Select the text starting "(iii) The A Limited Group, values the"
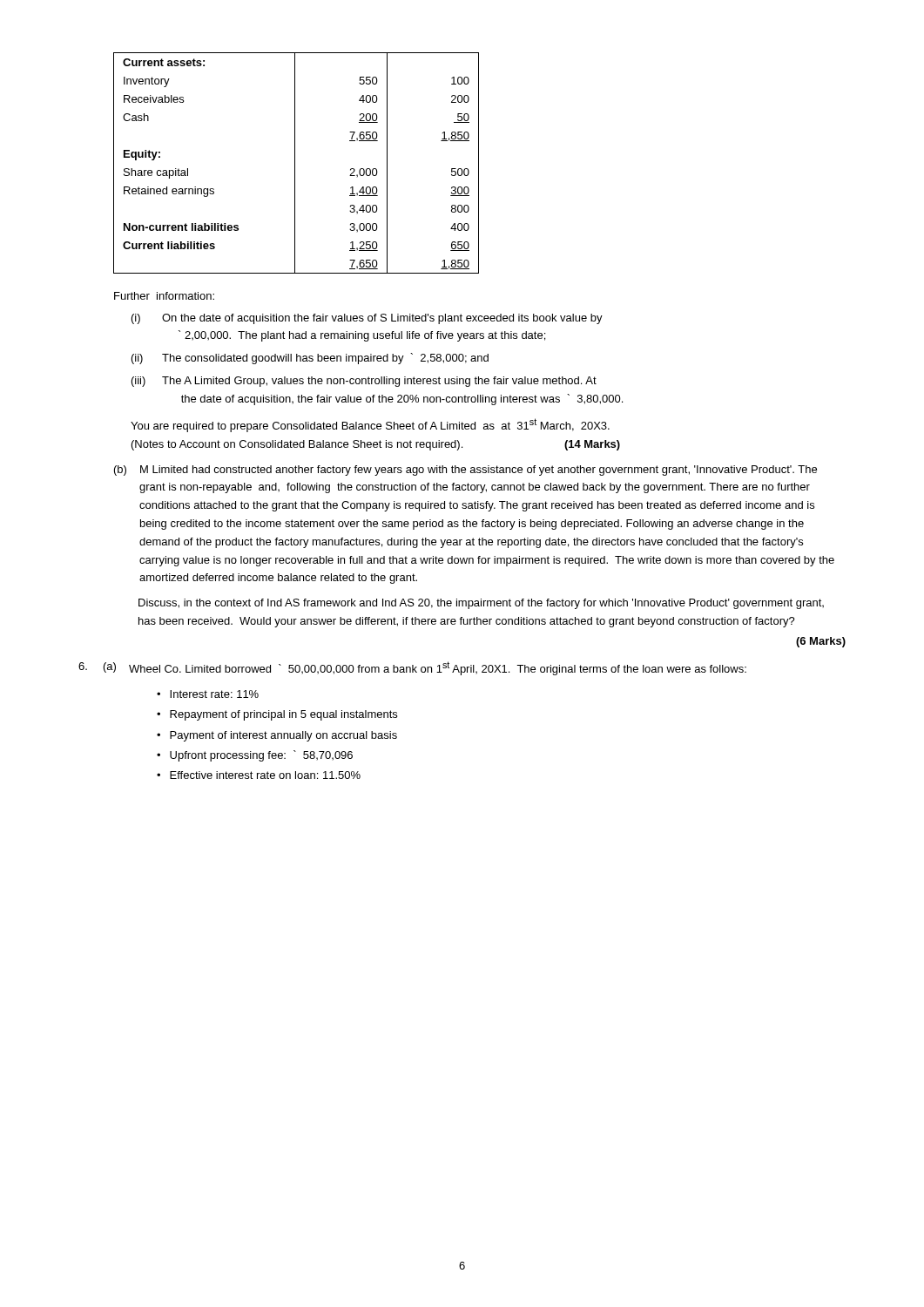 click(377, 390)
